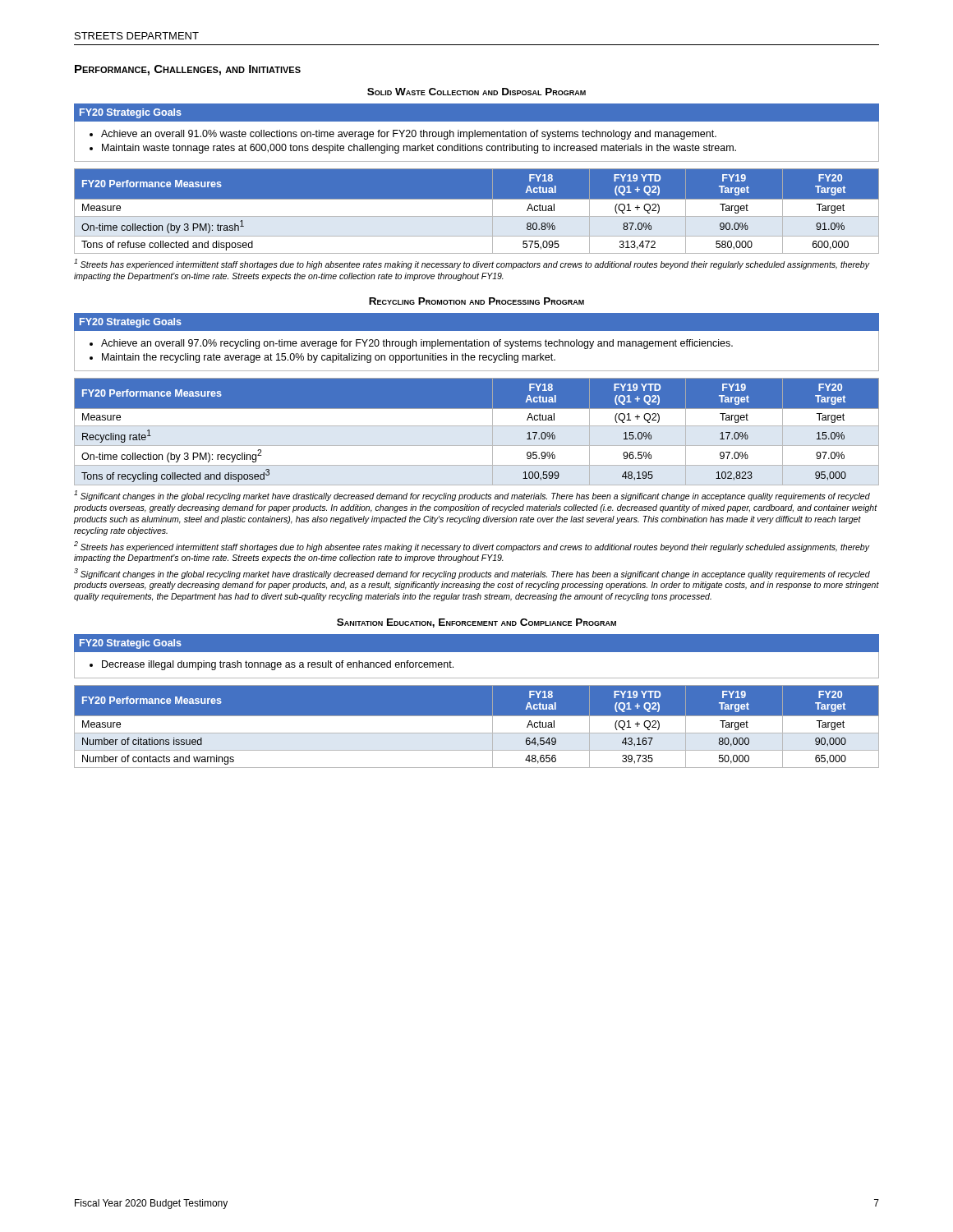The width and height of the screenshot is (953, 1232).
Task: Click the section header that begins "Sanitation Education, Enforcement and"
Action: (476, 622)
